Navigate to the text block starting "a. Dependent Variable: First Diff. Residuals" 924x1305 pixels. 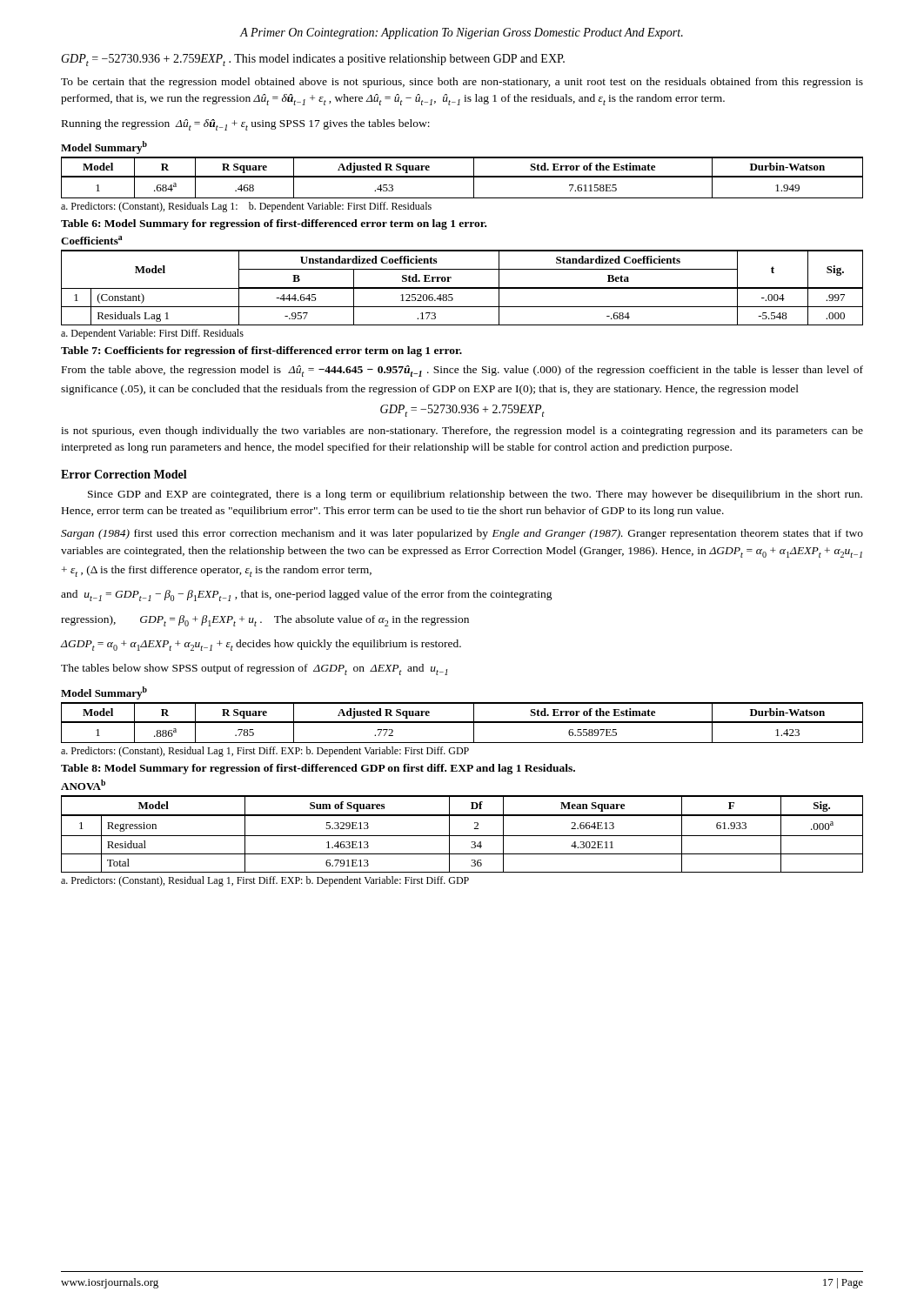click(152, 333)
